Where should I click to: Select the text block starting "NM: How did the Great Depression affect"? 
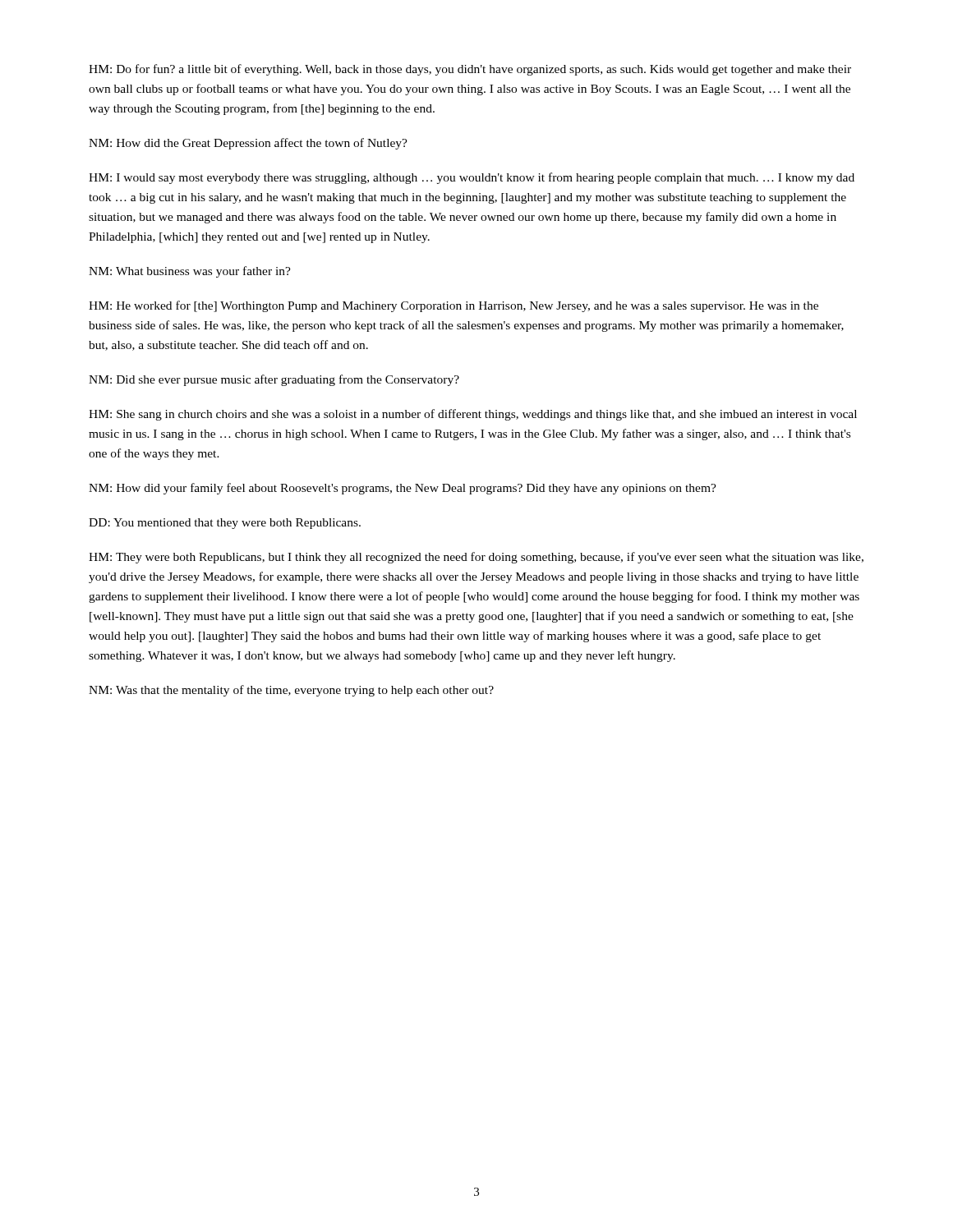click(248, 143)
